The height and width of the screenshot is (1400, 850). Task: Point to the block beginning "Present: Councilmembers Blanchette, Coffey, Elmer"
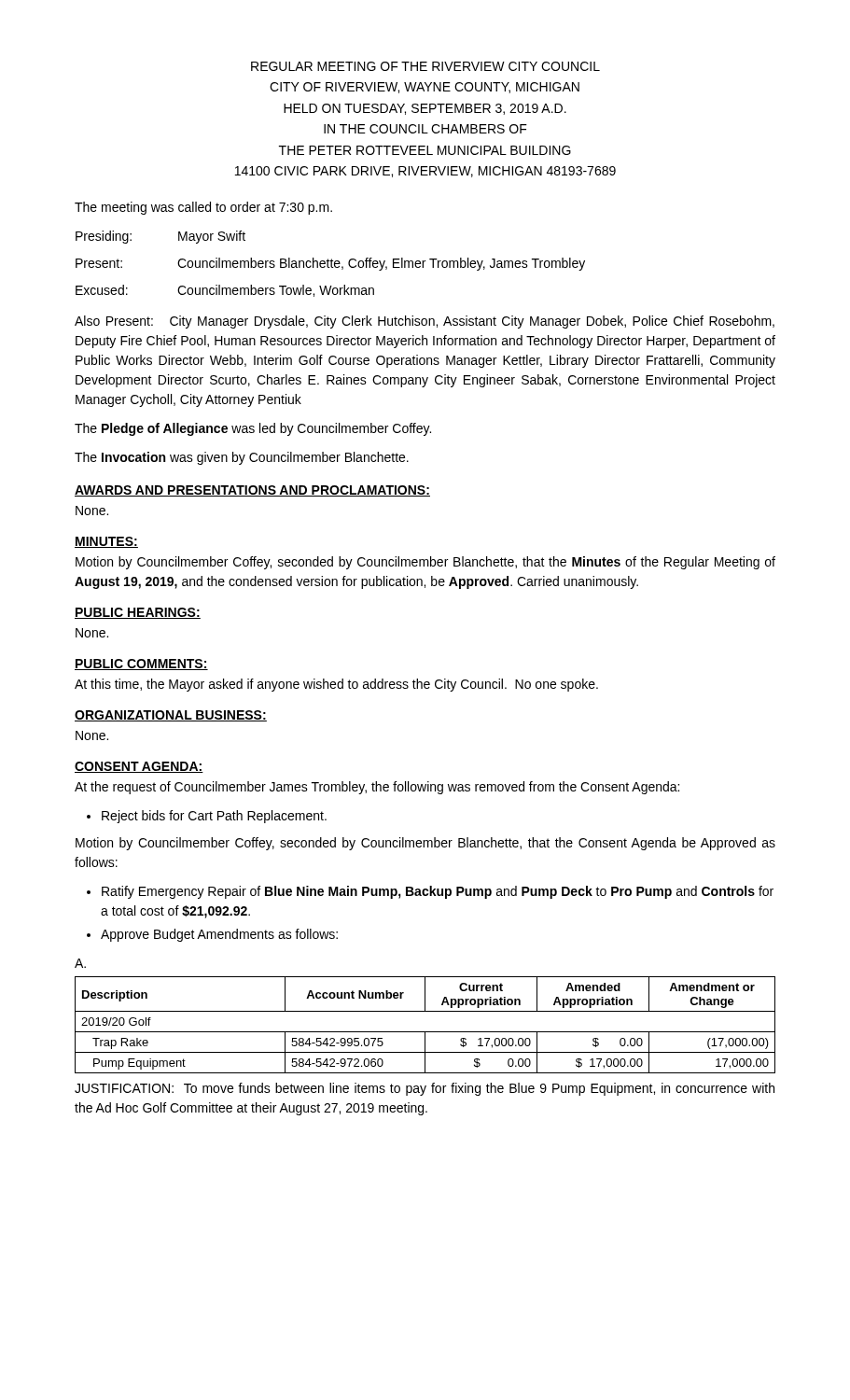pyautogui.click(x=425, y=264)
